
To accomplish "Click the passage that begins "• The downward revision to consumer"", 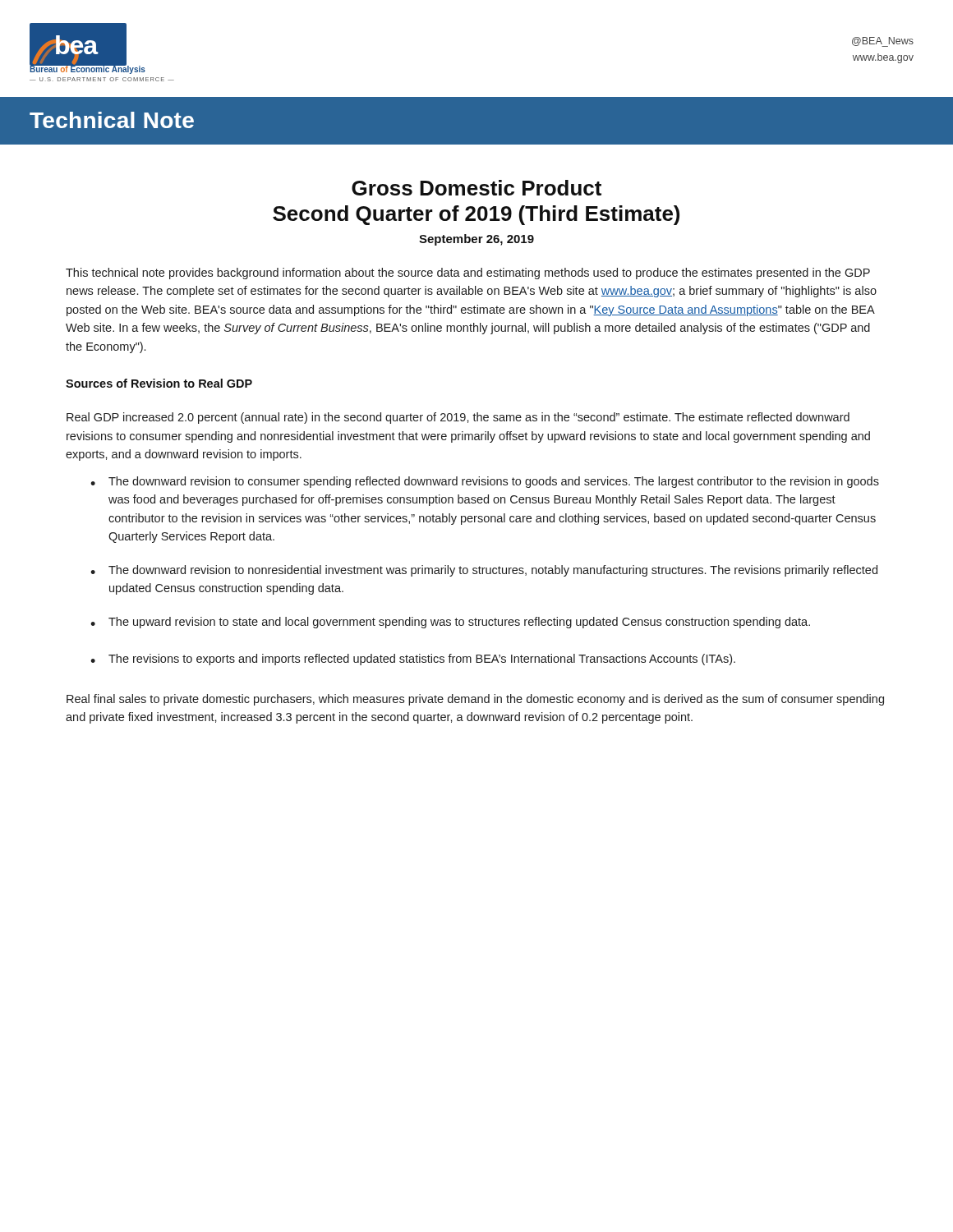I will pos(489,509).
